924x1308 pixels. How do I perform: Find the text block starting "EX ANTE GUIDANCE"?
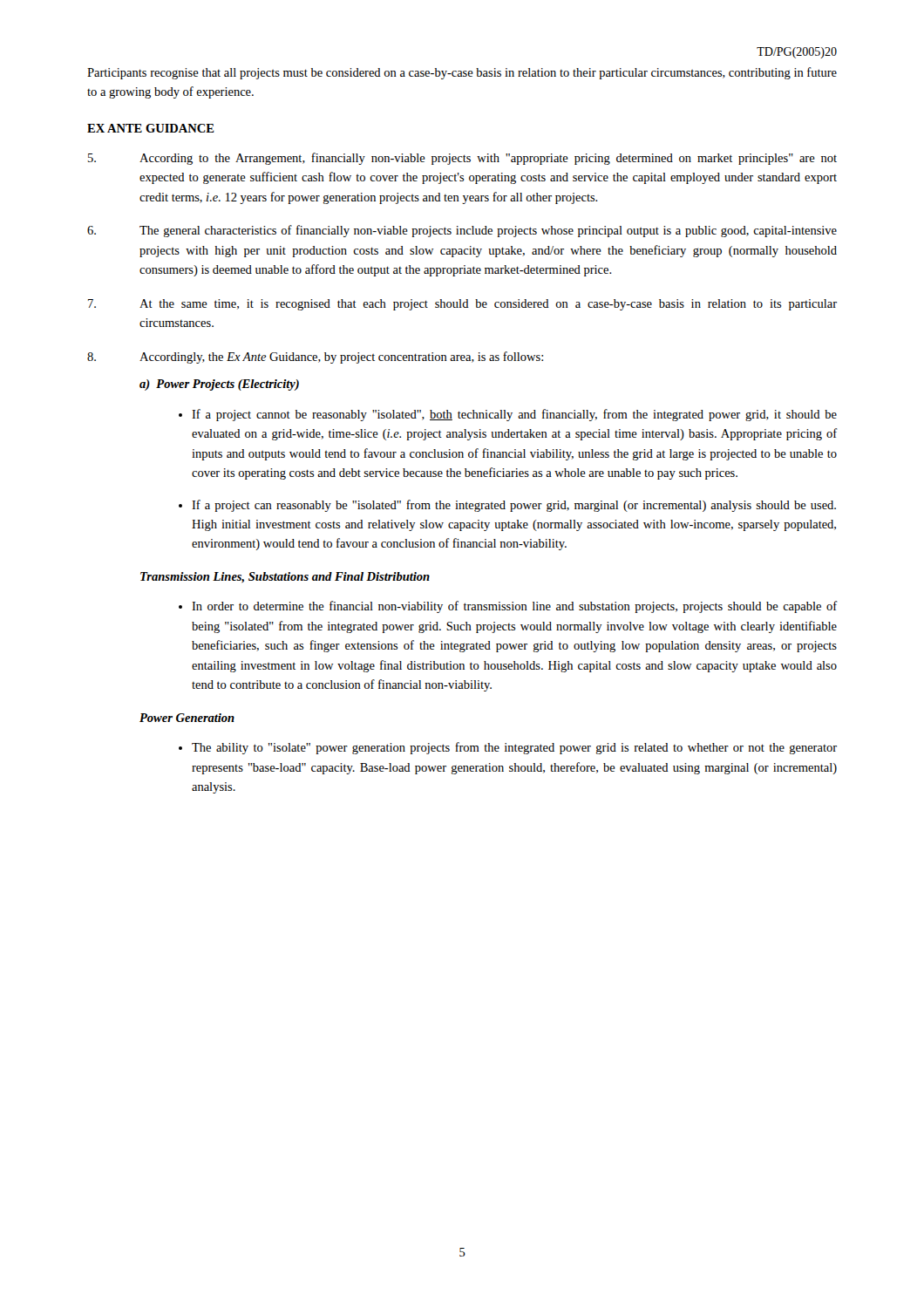[x=151, y=128]
